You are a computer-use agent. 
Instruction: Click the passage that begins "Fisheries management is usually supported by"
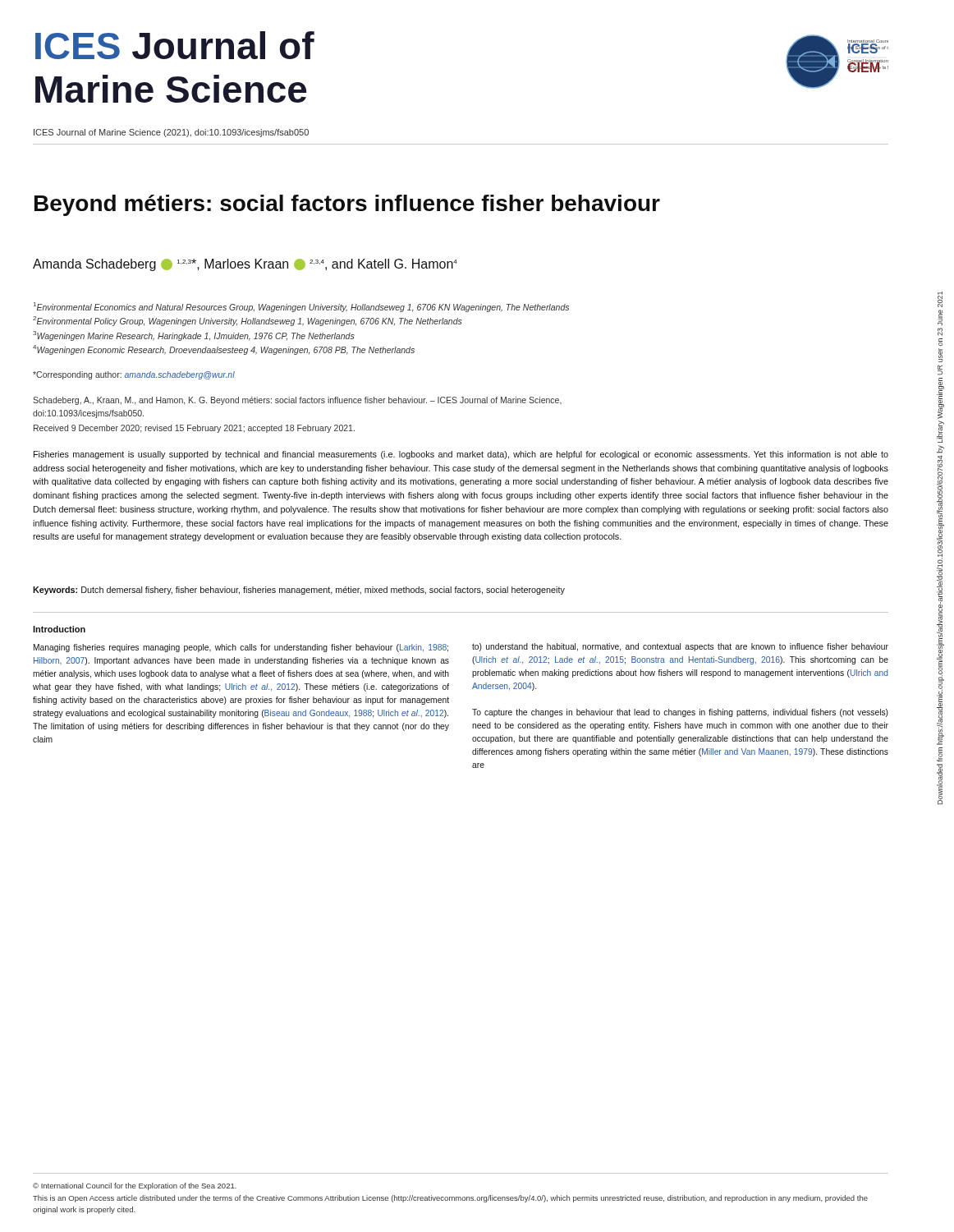[461, 495]
